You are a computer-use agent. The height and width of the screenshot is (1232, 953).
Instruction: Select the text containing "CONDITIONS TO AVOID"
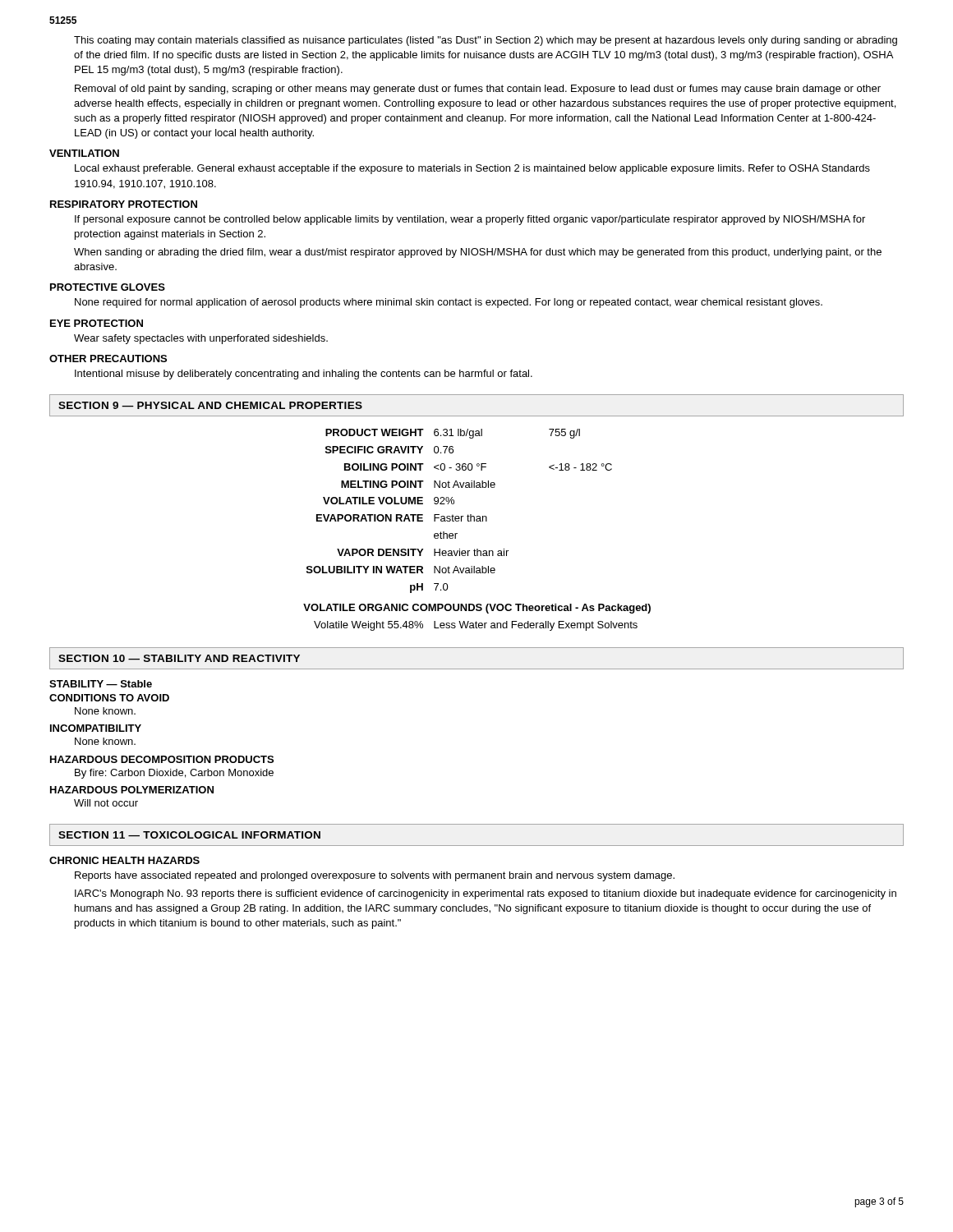[x=109, y=698]
